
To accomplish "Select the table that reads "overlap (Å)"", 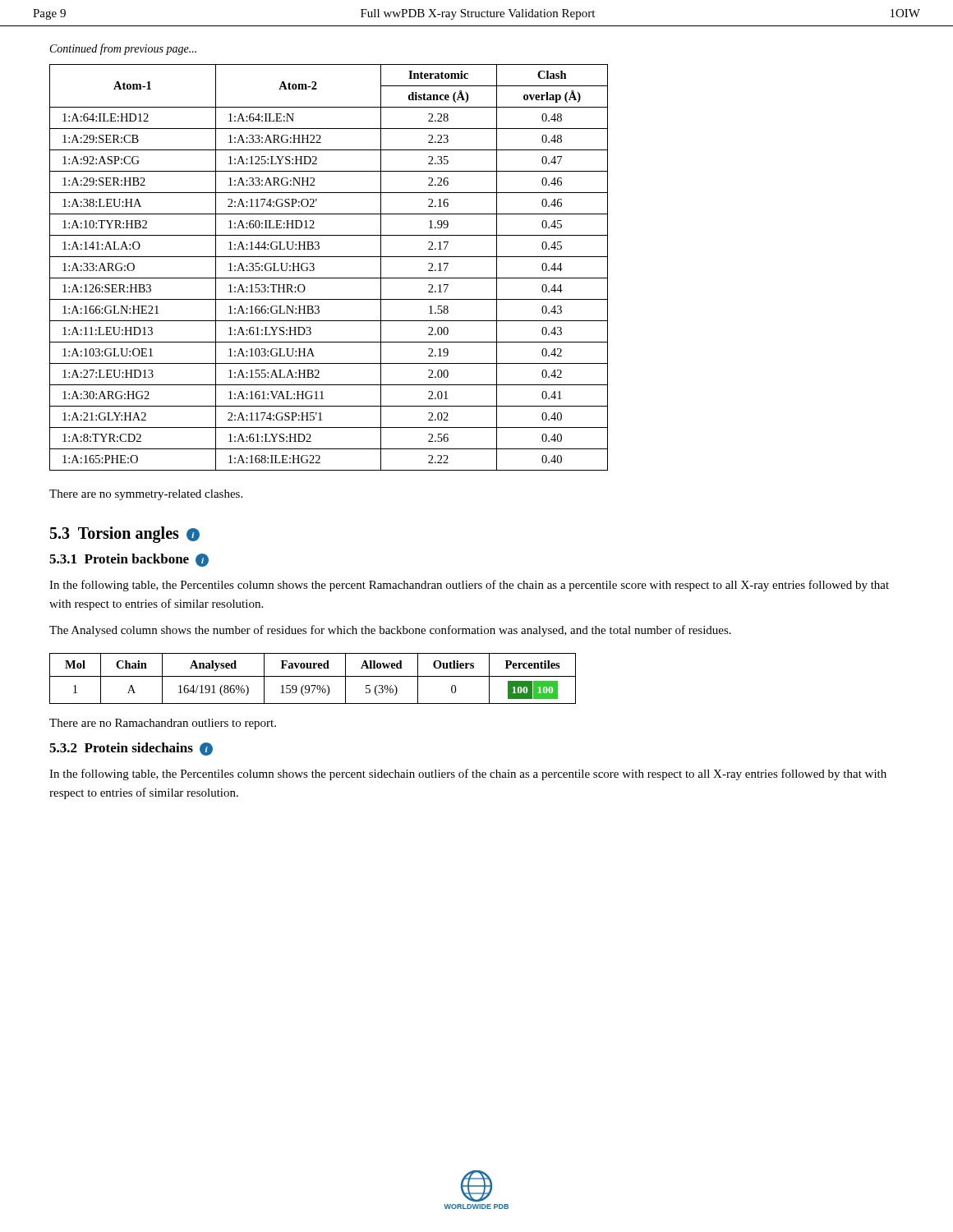I will (x=476, y=267).
